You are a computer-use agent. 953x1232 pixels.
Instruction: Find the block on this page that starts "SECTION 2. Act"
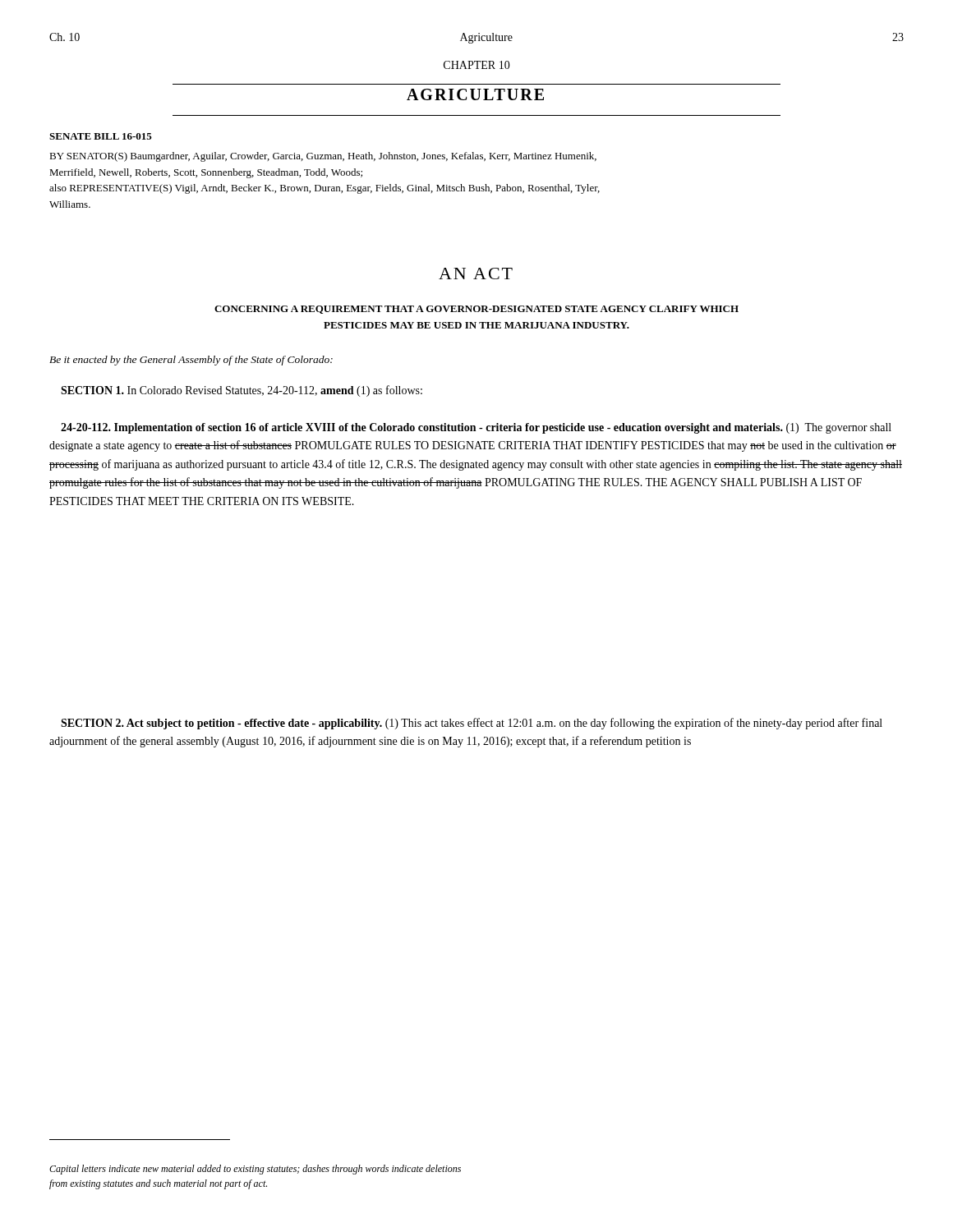pos(466,732)
